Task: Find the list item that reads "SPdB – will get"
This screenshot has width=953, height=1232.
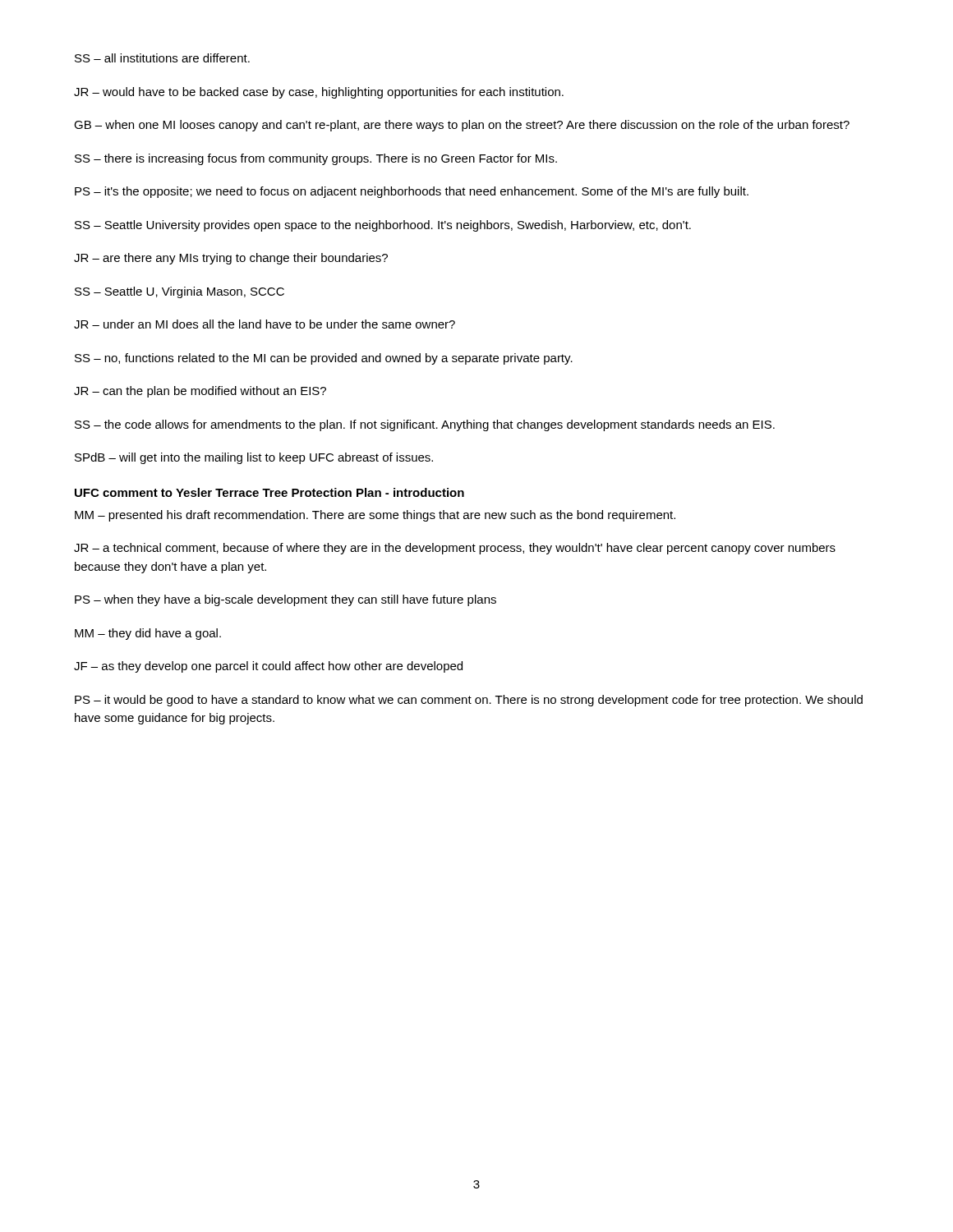Action: pos(254,457)
